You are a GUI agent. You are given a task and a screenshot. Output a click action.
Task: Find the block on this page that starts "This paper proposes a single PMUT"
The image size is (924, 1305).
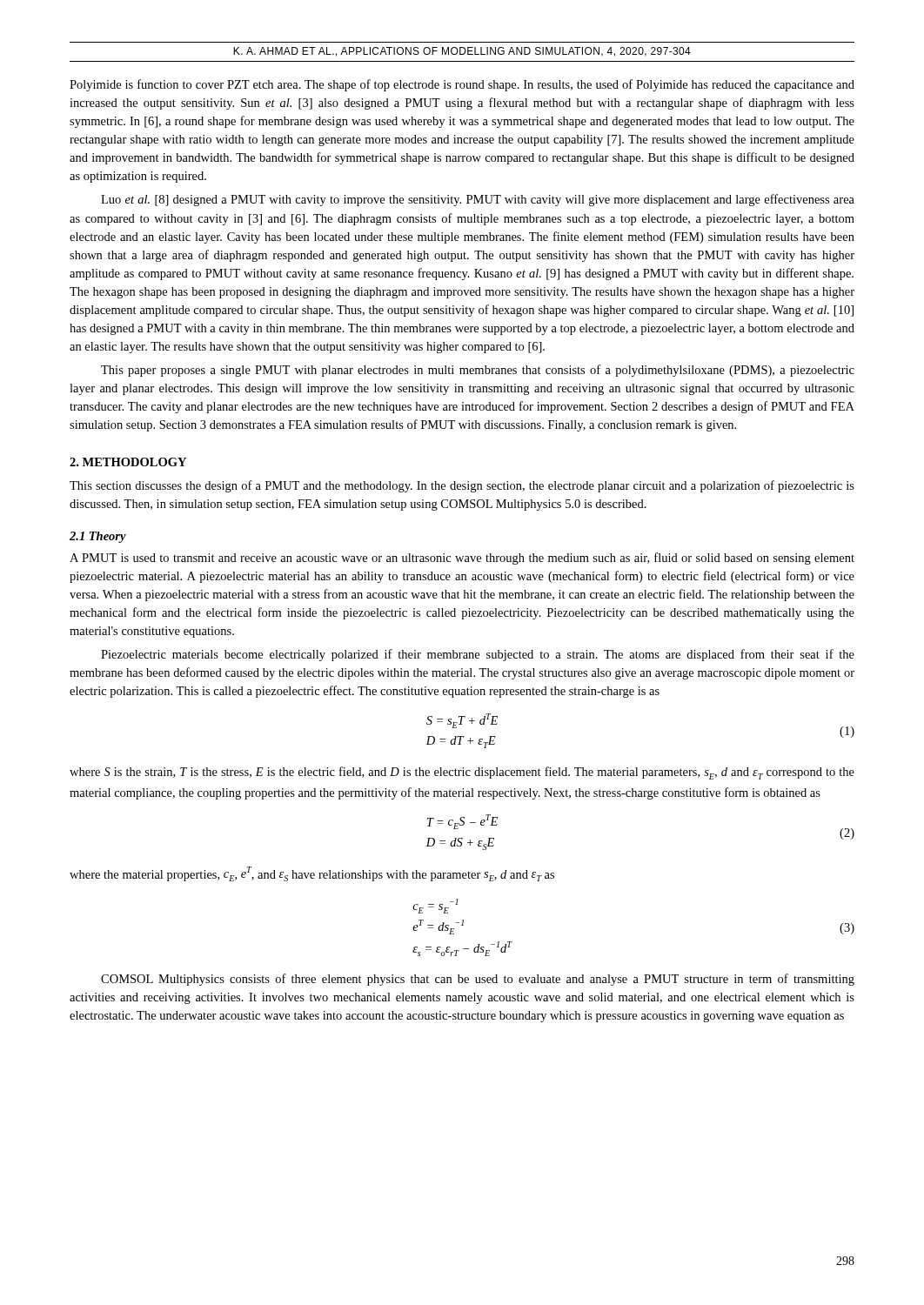[x=462, y=397]
